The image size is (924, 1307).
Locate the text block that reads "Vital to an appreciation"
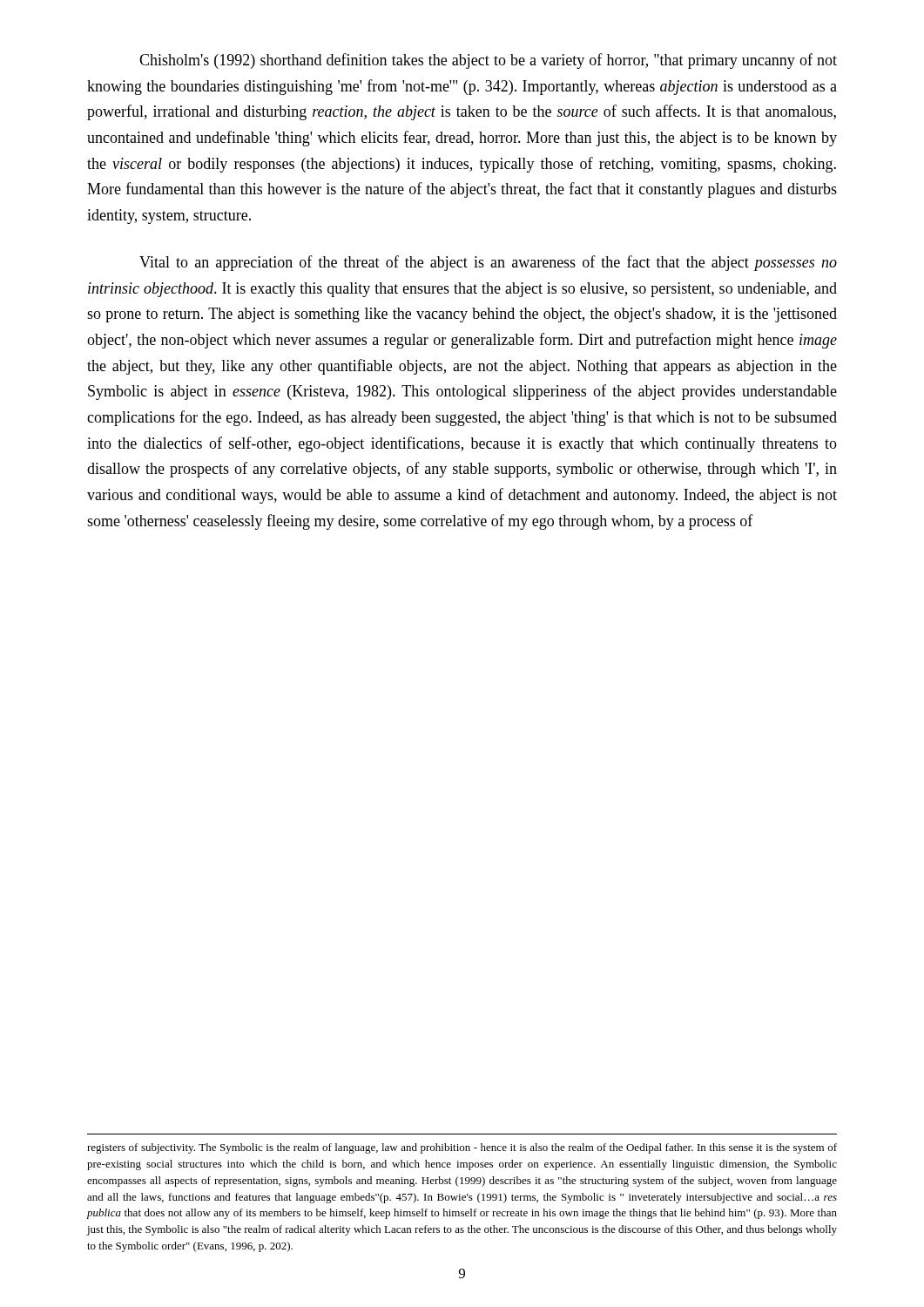click(x=462, y=392)
